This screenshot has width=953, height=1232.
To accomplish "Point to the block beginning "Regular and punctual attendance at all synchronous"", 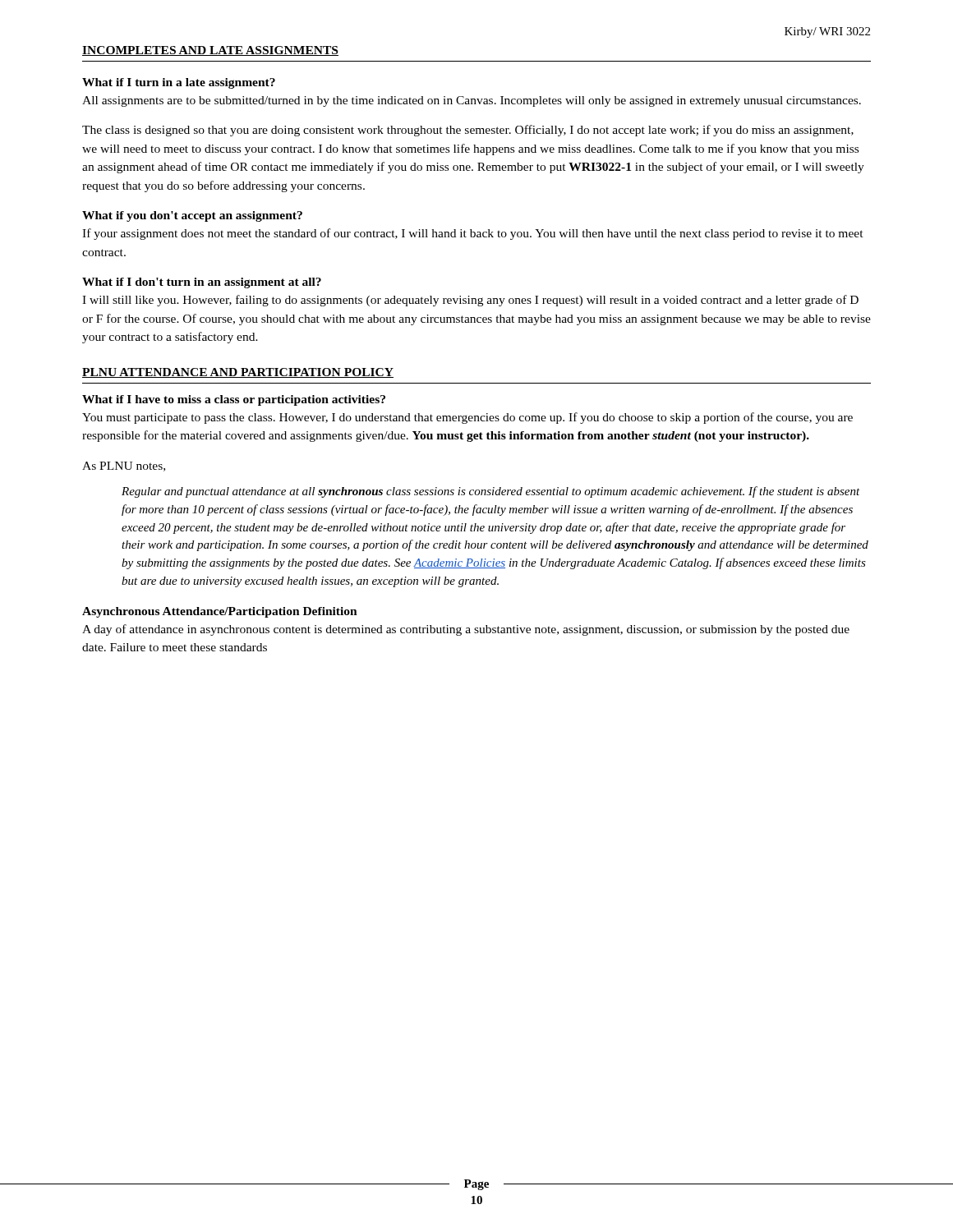I will (x=495, y=536).
